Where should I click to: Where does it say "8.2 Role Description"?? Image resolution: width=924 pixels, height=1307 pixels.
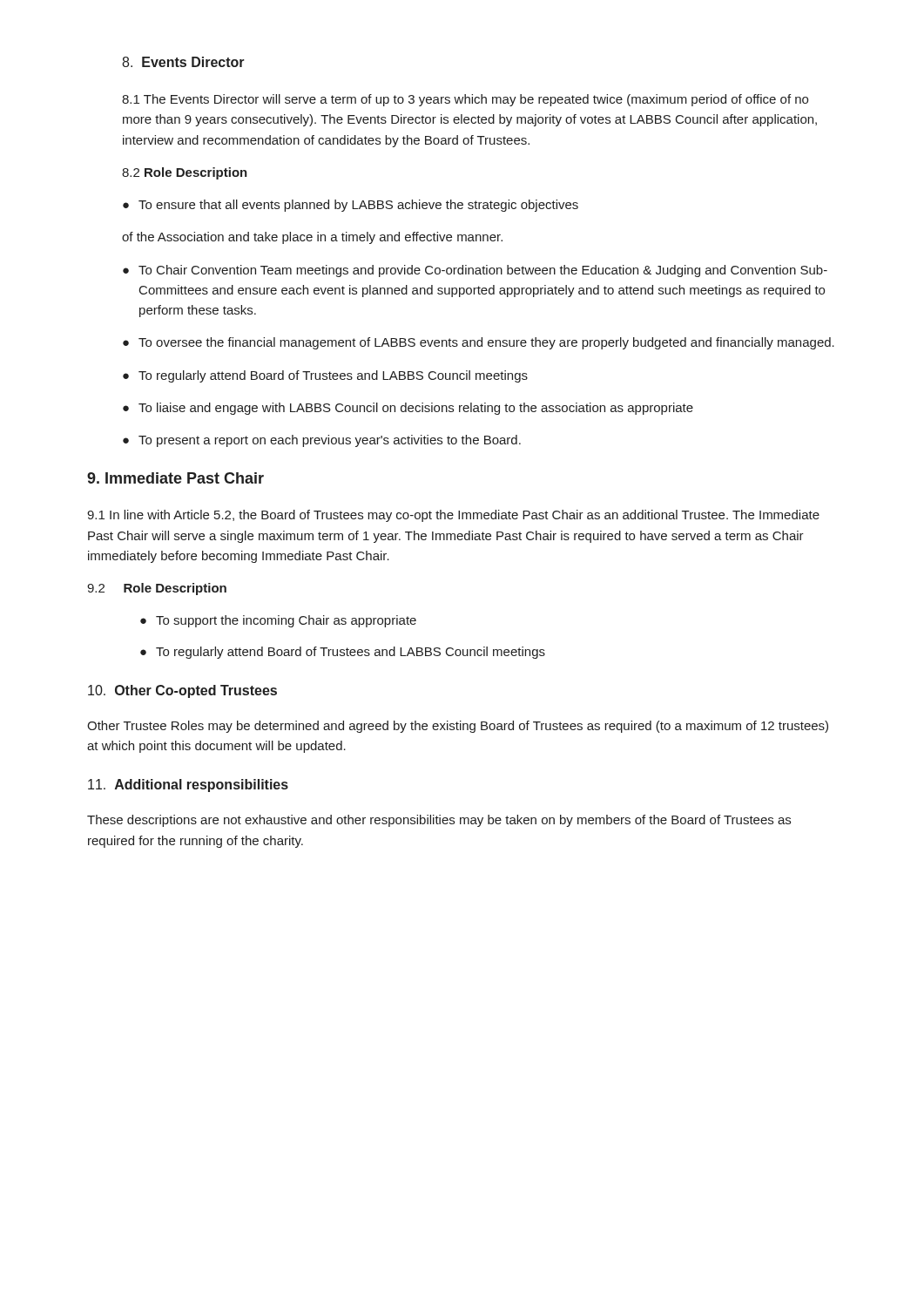coord(185,172)
